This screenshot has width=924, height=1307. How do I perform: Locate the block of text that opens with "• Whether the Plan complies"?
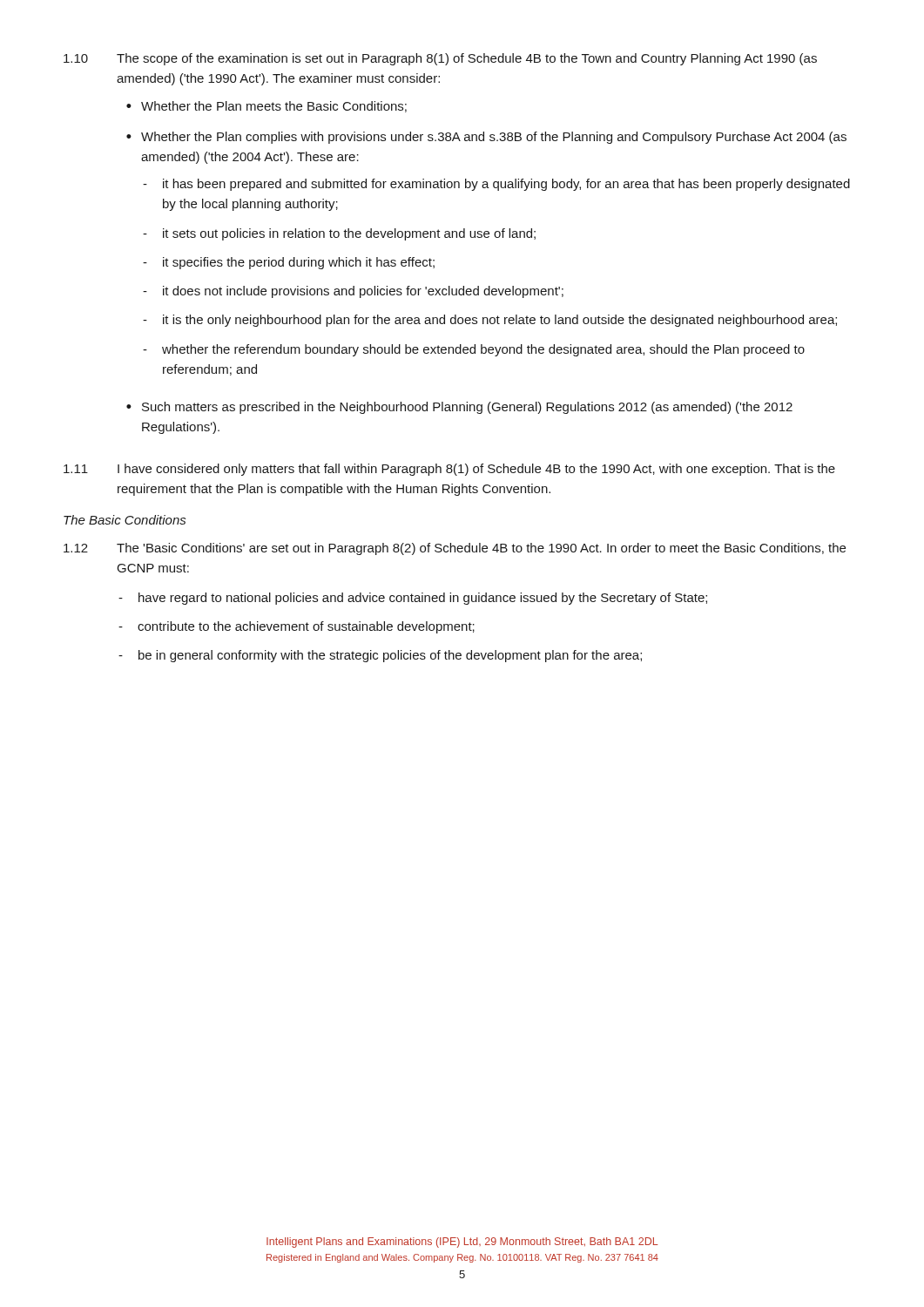[x=486, y=138]
